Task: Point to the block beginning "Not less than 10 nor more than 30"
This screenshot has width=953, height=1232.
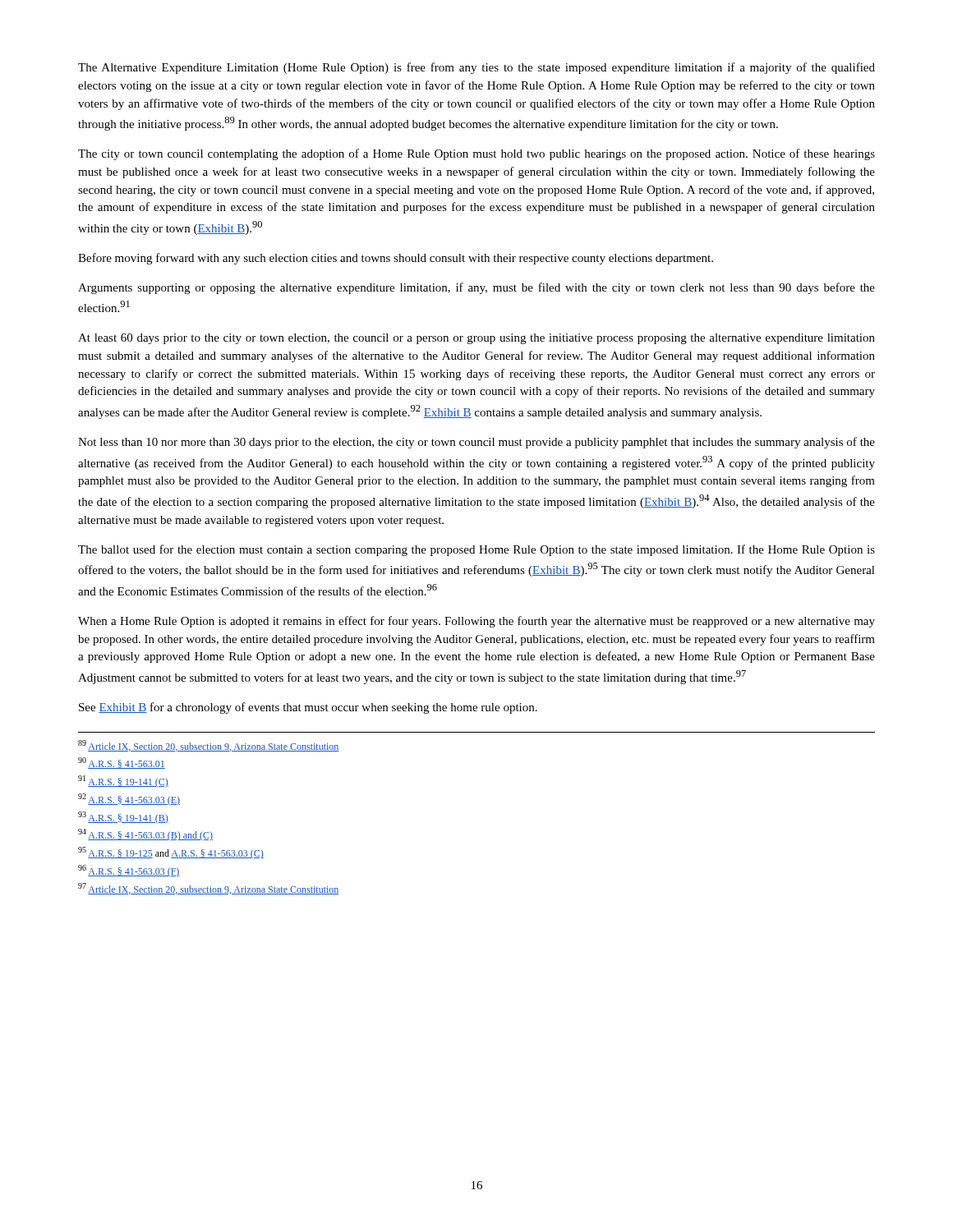Action: pos(476,481)
